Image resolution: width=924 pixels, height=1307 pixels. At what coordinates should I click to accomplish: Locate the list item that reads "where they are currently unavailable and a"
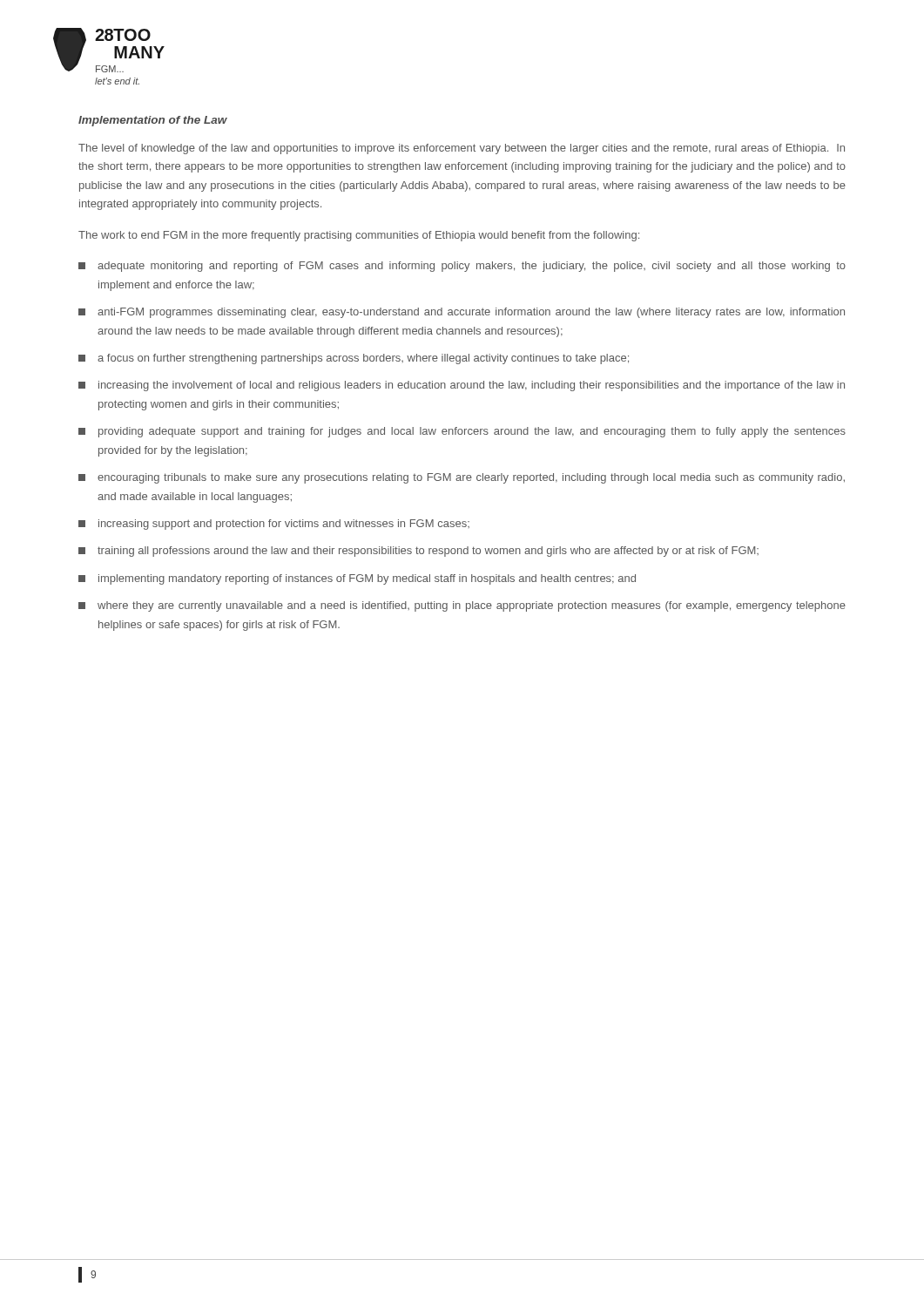coord(462,615)
